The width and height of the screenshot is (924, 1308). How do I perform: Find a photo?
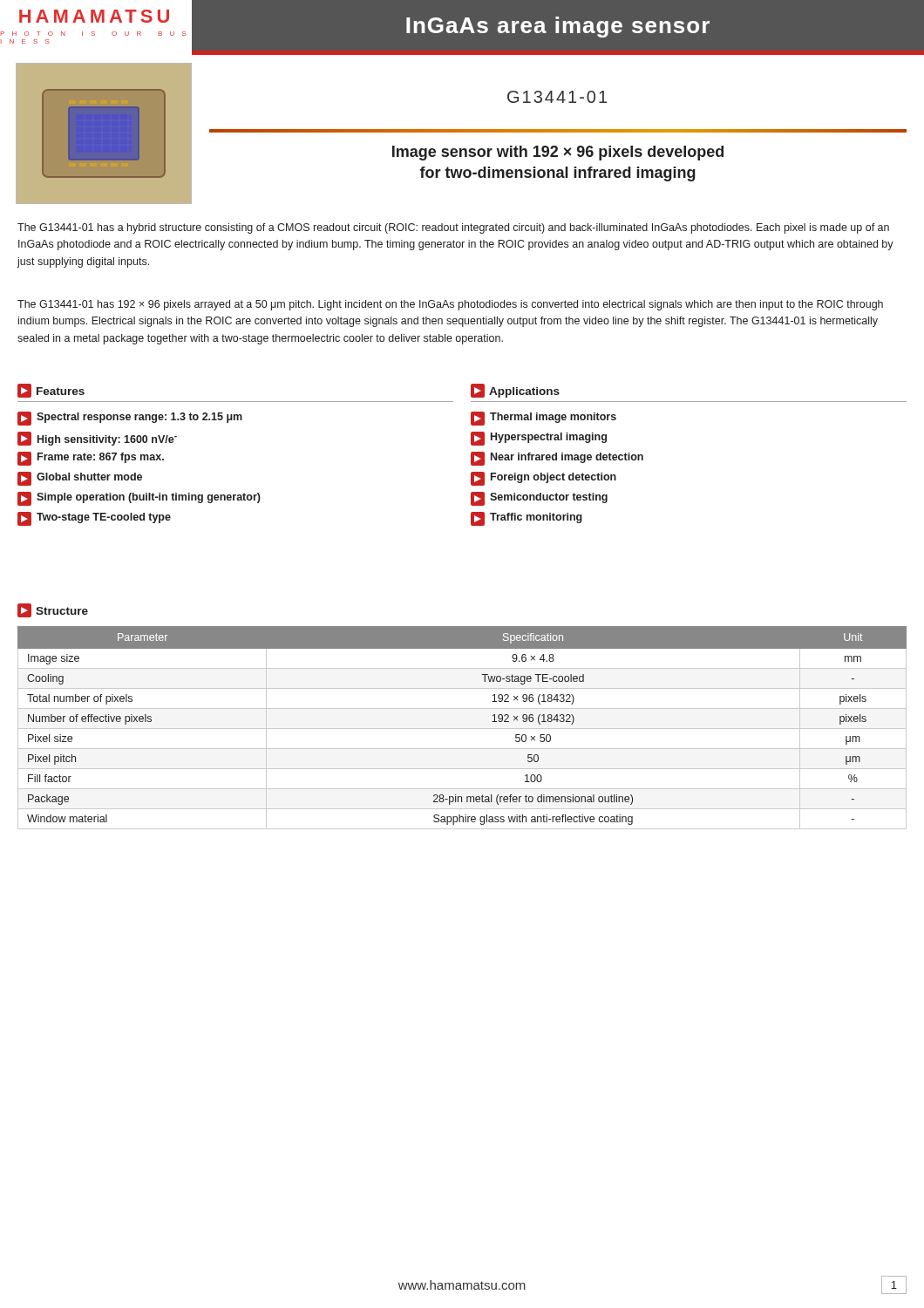coord(104,133)
